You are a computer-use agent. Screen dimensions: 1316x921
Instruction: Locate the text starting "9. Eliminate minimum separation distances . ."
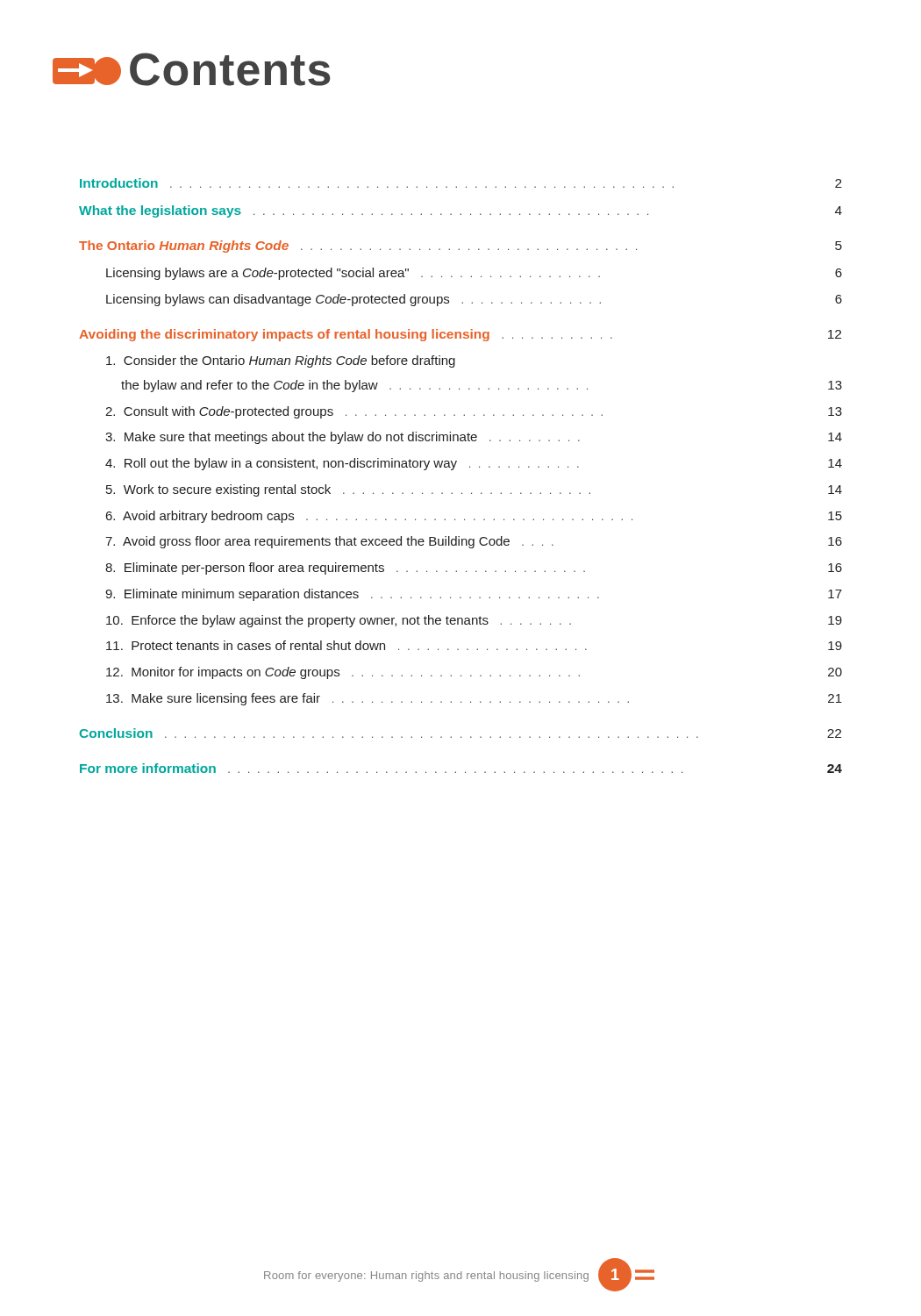coord(474,594)
